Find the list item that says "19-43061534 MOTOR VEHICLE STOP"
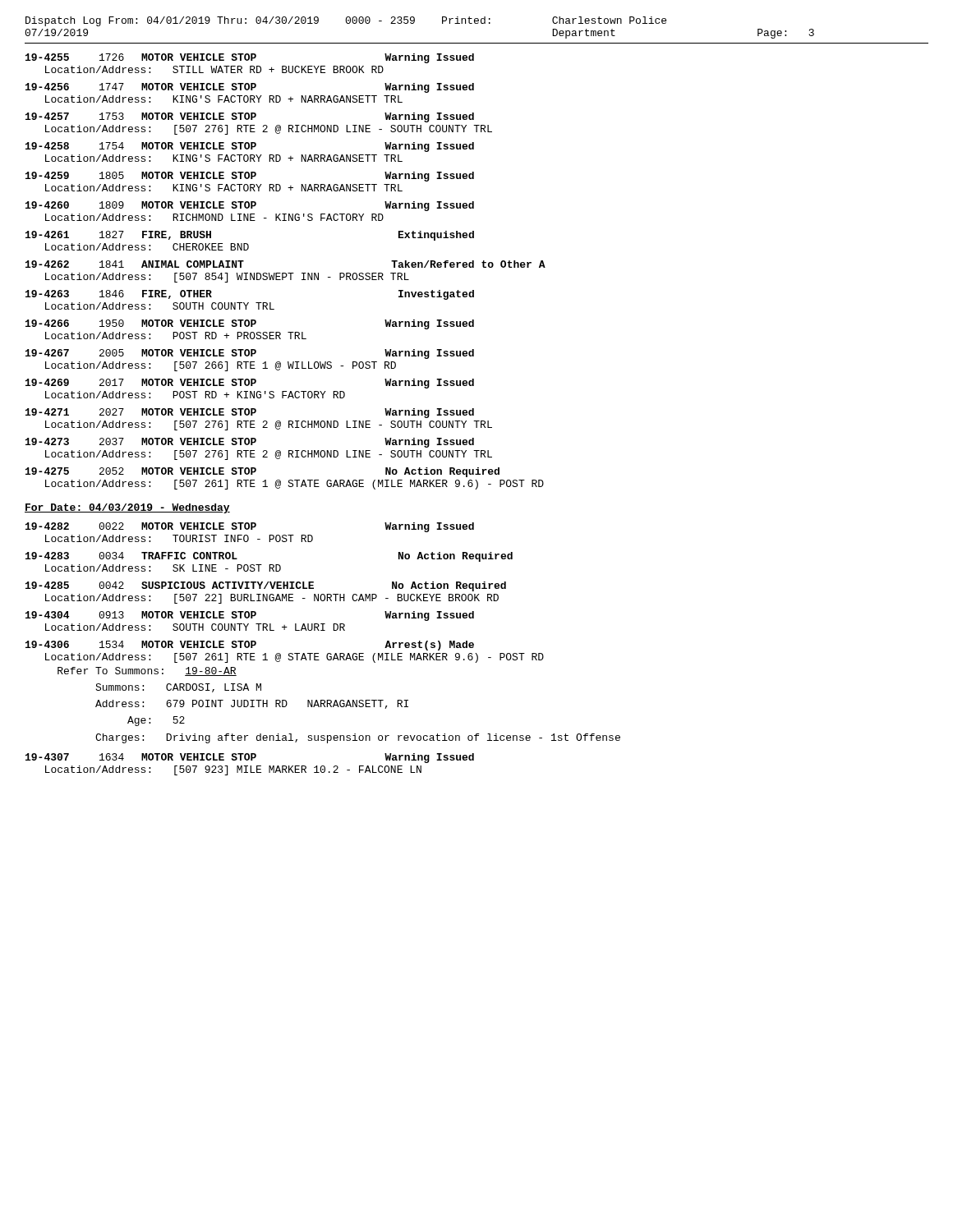The image size is (953, 1232). [250, 646]
